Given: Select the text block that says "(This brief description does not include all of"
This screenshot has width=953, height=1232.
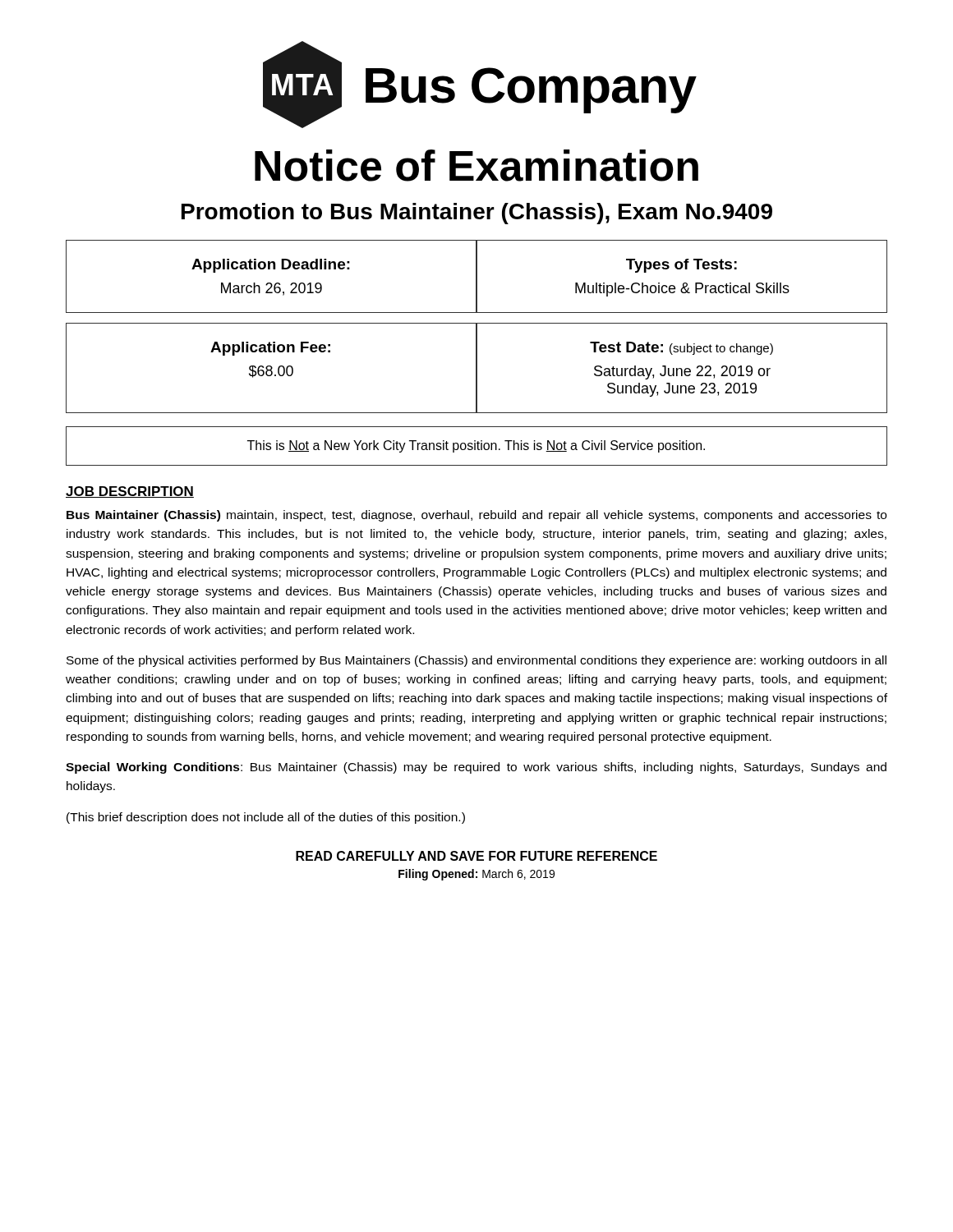Looking at the screenshot, I should pos(266,816).
